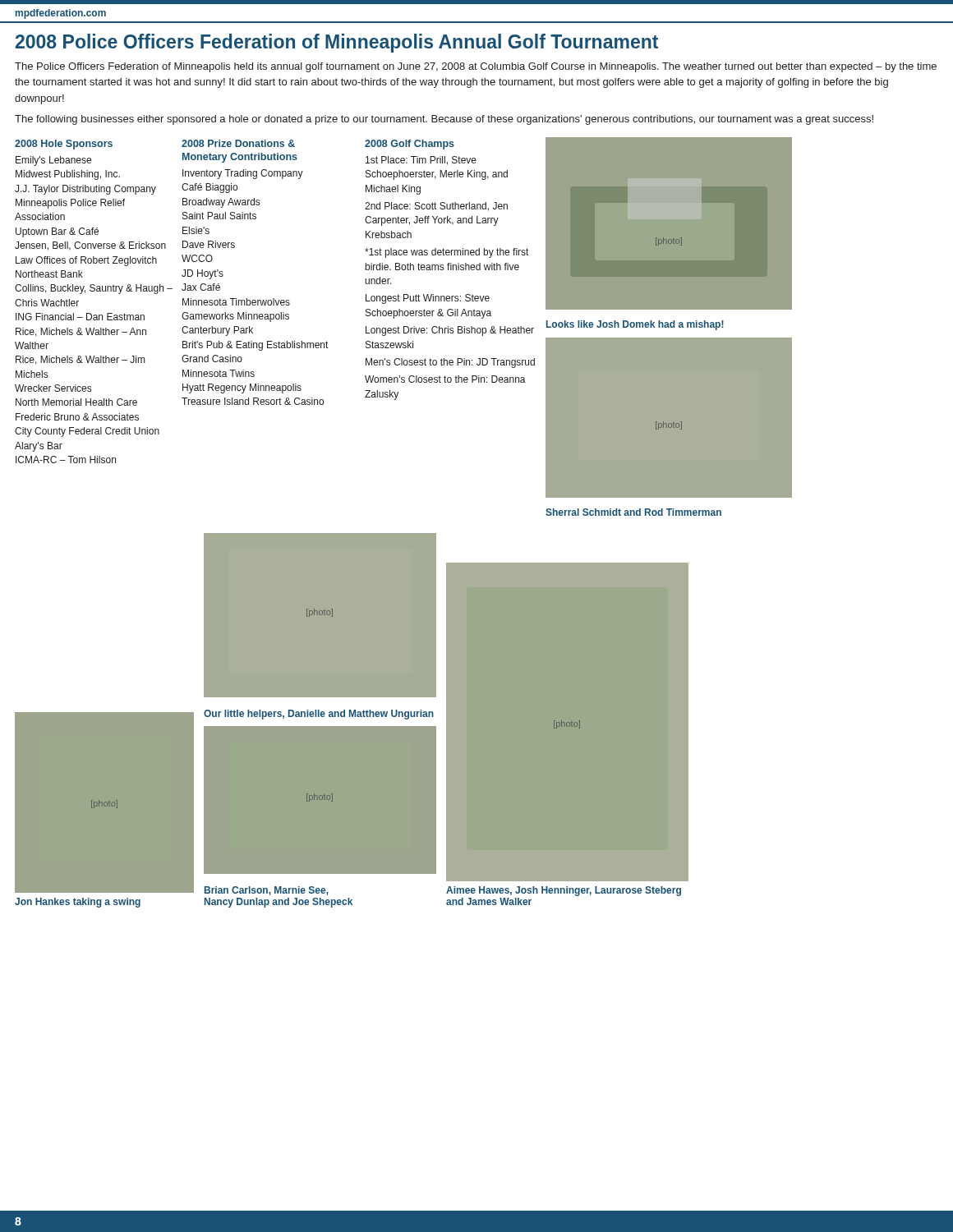Locate the block starting "Wrecker Services"
This screenshot has height=1232, width=953.
[x=53, y=389]
